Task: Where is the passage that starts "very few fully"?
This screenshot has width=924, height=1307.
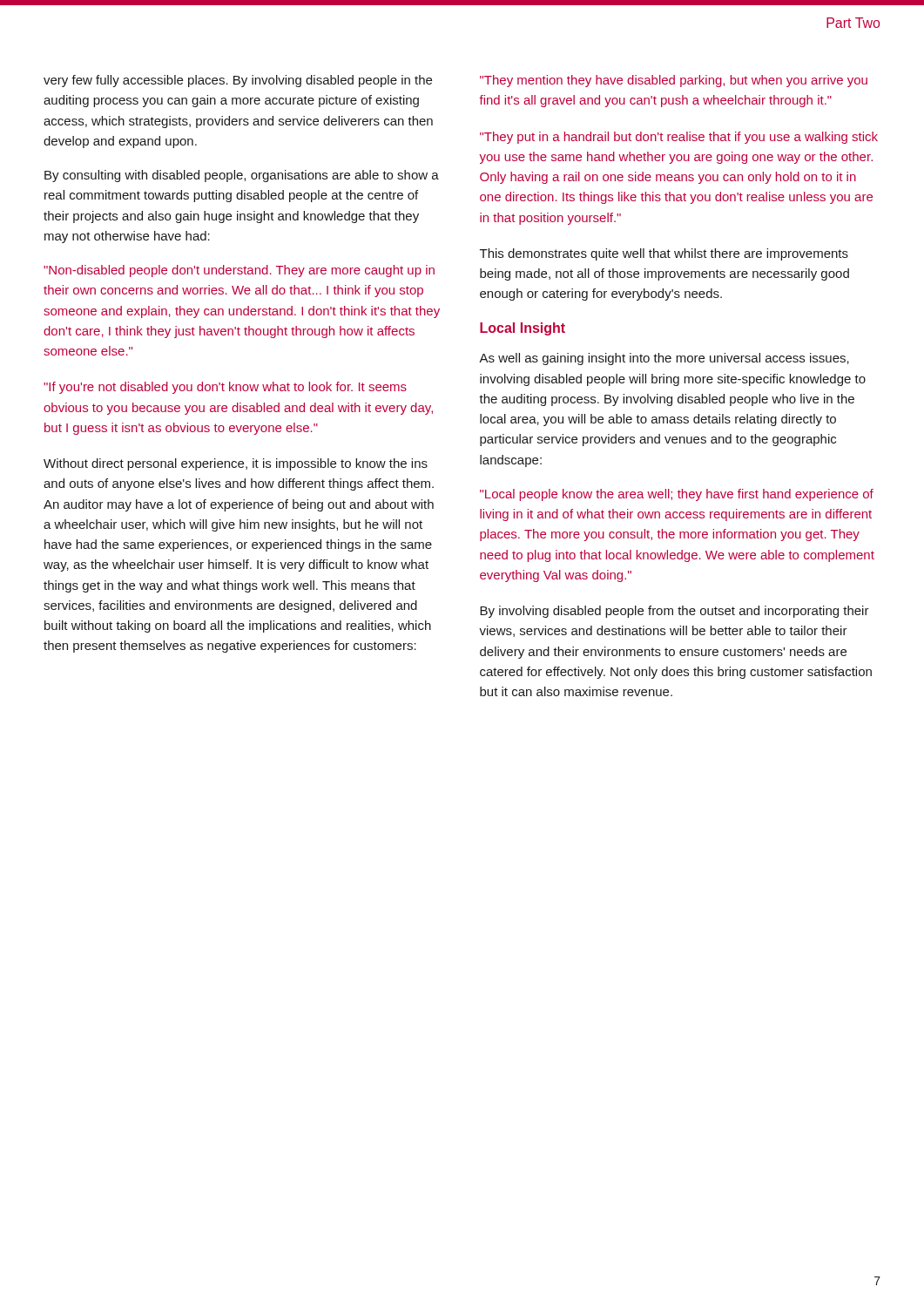Action: coord(244,110)
